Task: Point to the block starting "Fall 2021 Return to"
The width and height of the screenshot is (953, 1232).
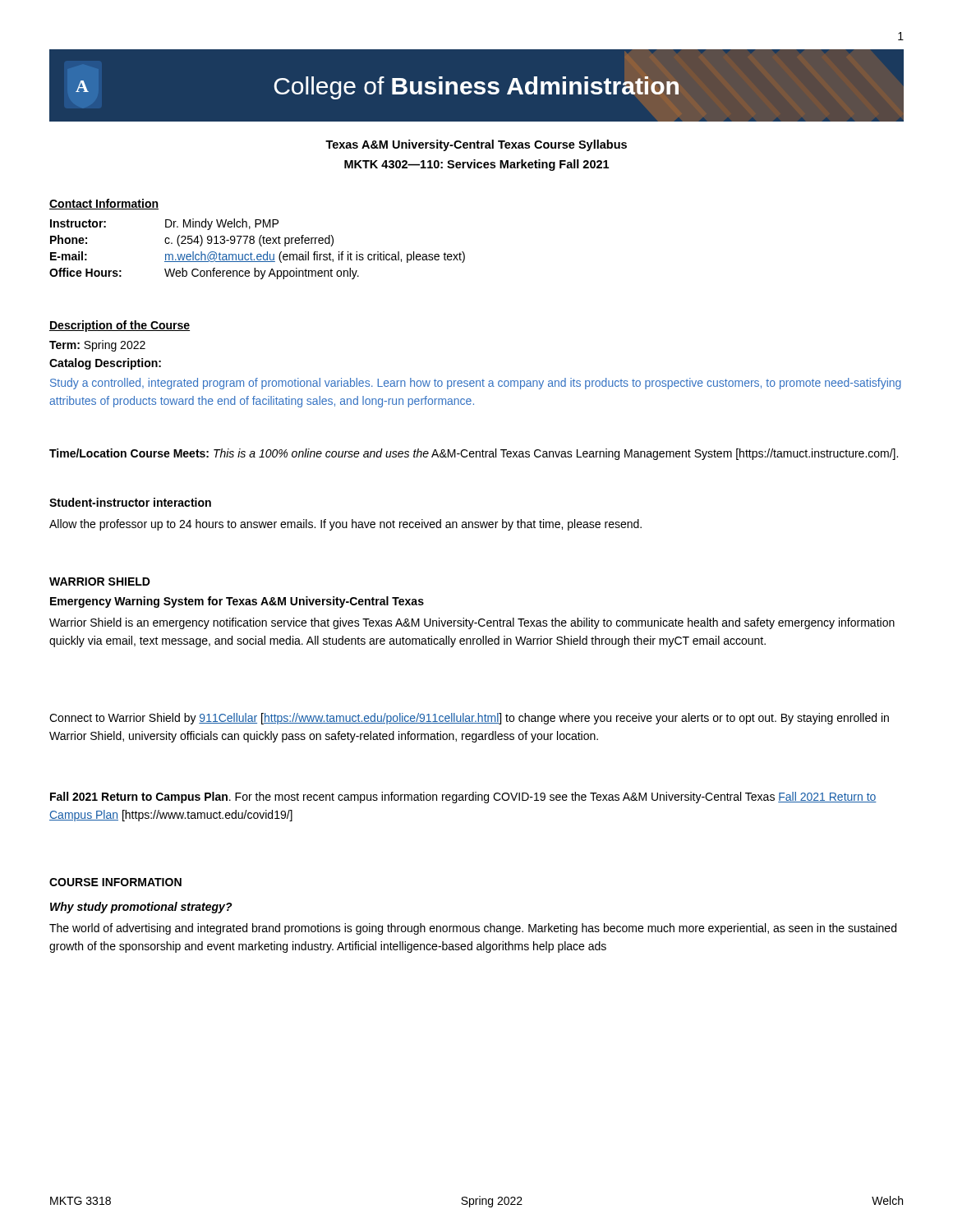Action: tap(463, 806)
